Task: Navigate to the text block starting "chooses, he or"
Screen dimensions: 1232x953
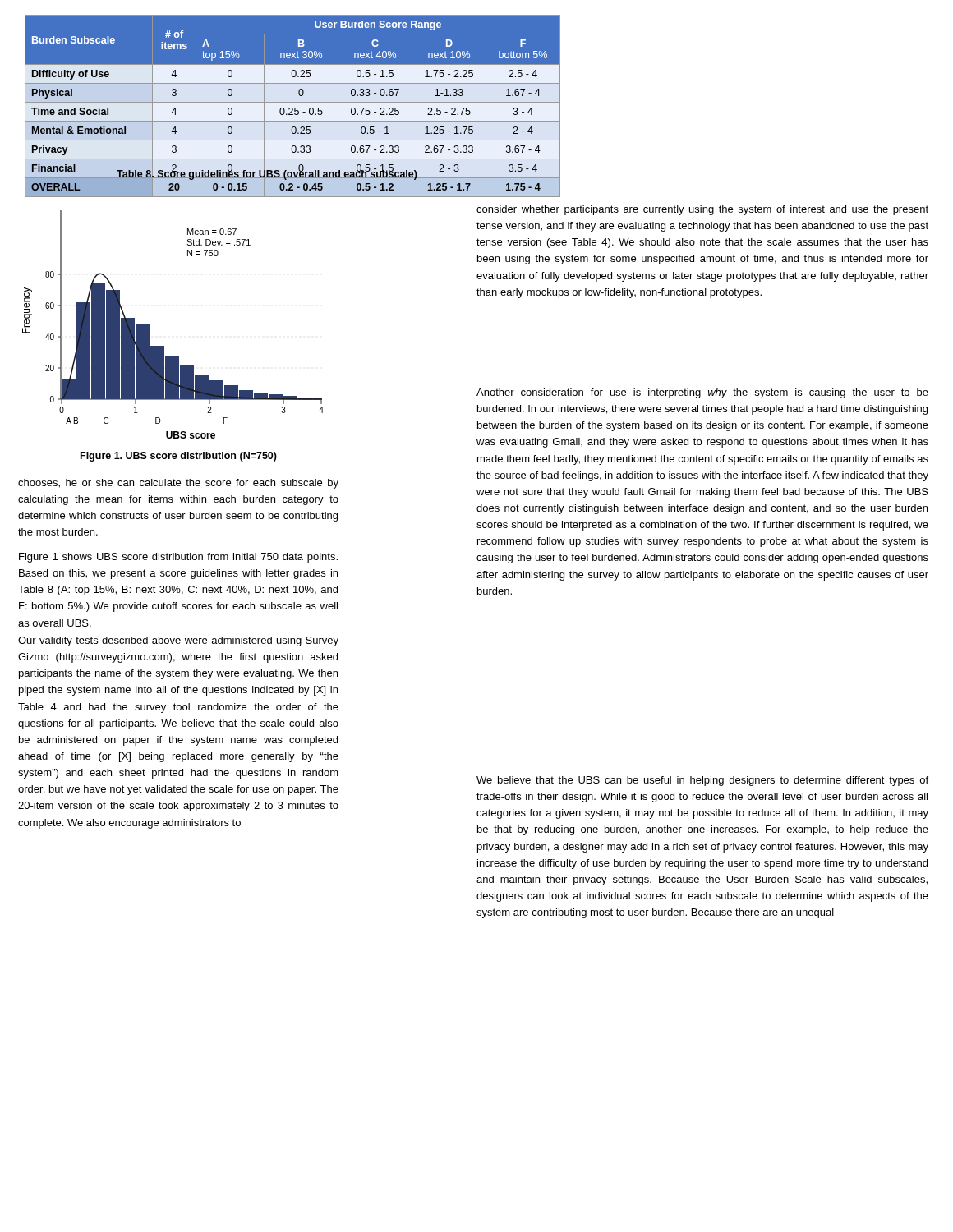Action: (178, 507)
